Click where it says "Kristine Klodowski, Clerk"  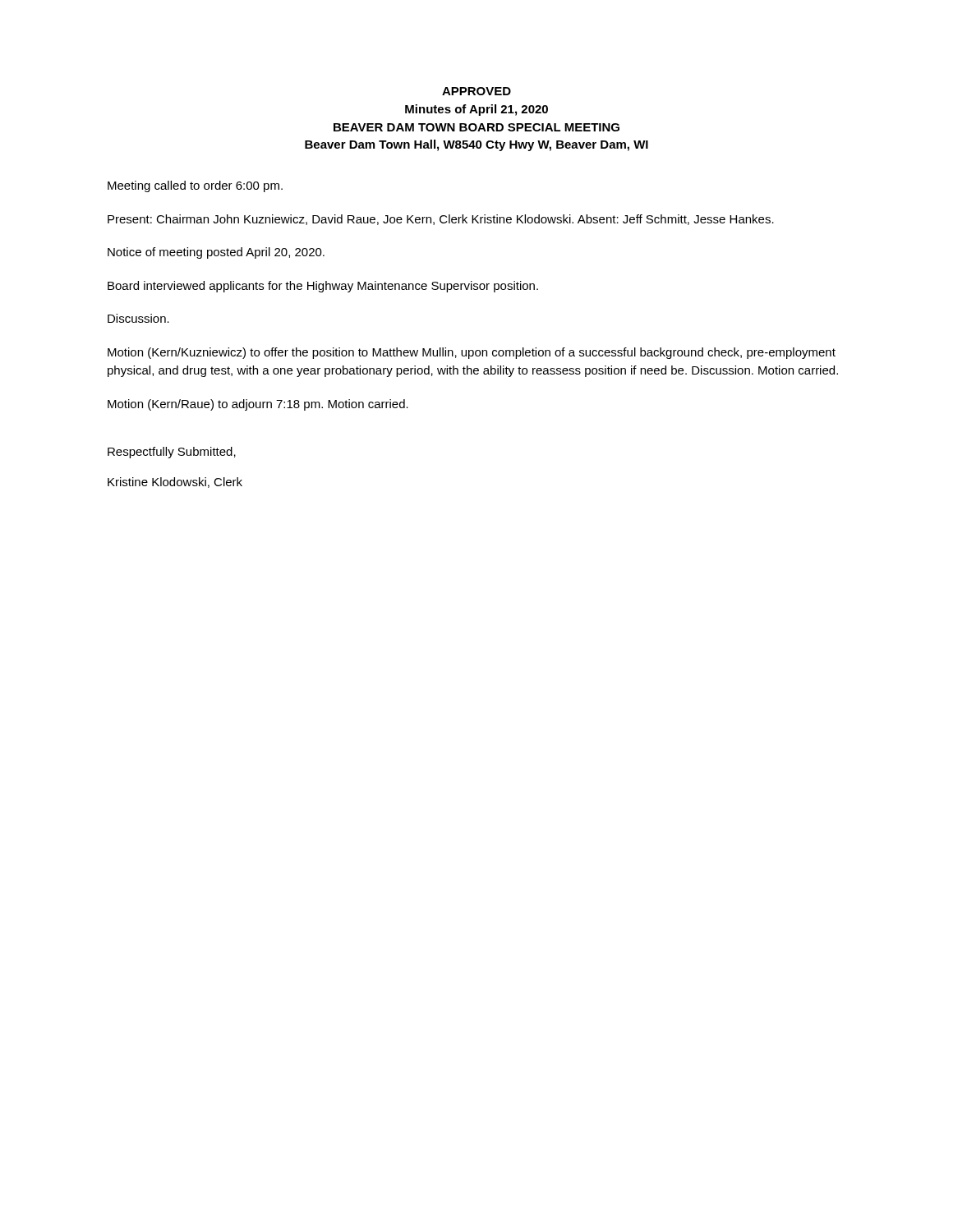click(x=175, y=483)
